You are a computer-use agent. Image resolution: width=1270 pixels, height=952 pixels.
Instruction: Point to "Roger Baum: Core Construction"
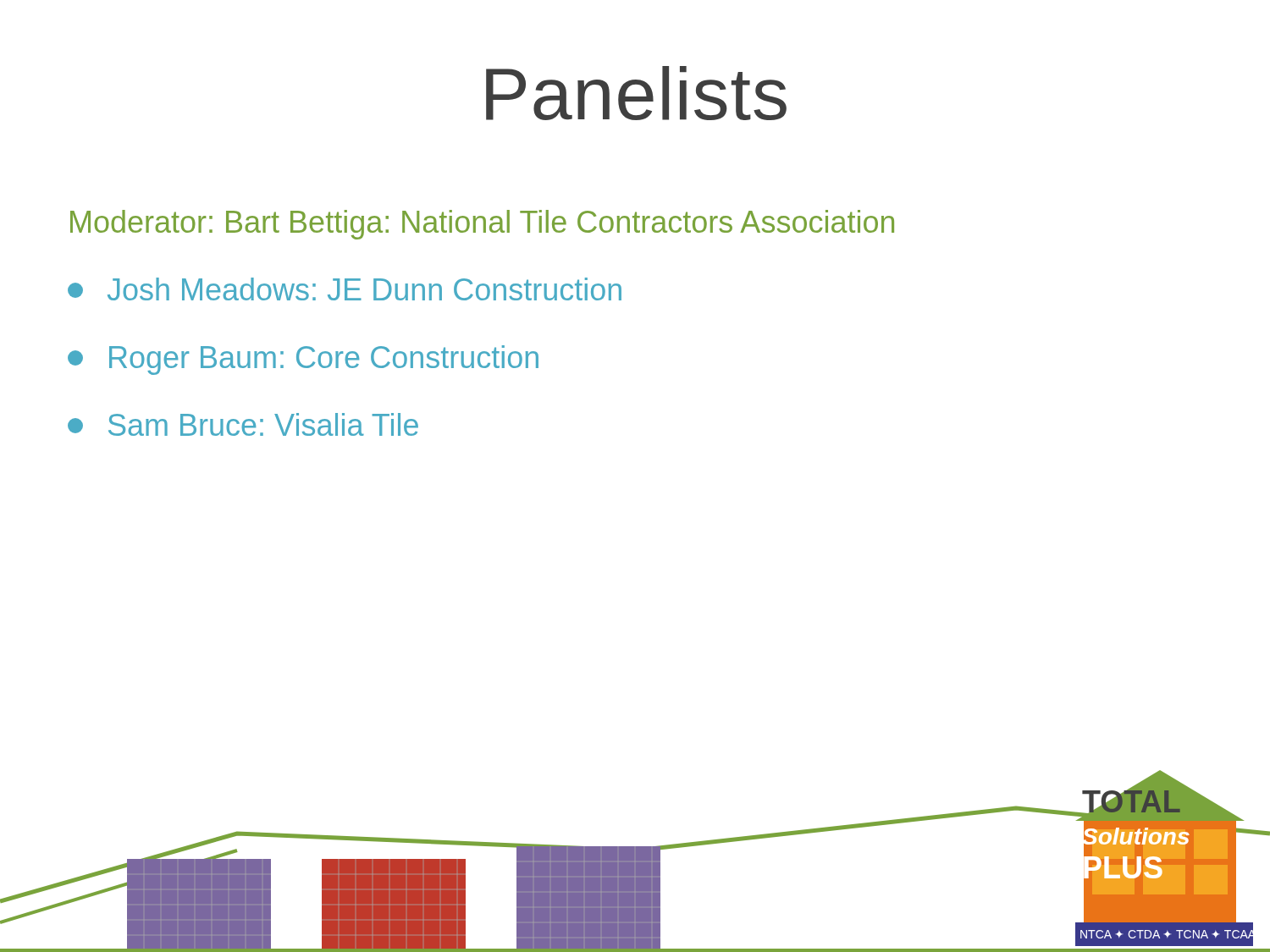tap(304, 358)
